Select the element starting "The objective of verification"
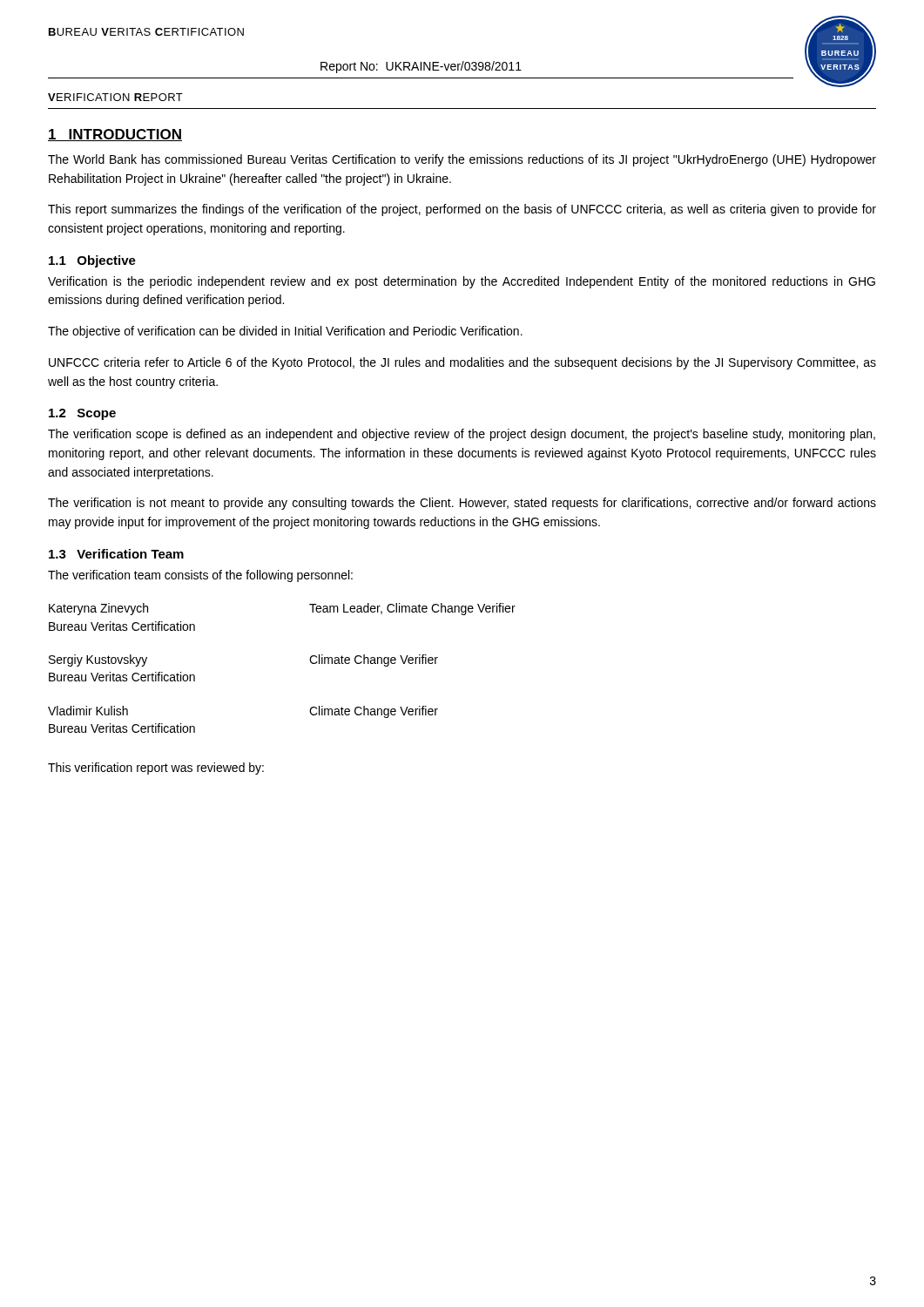Screen dimensions: 1307x924 point(285,331)
